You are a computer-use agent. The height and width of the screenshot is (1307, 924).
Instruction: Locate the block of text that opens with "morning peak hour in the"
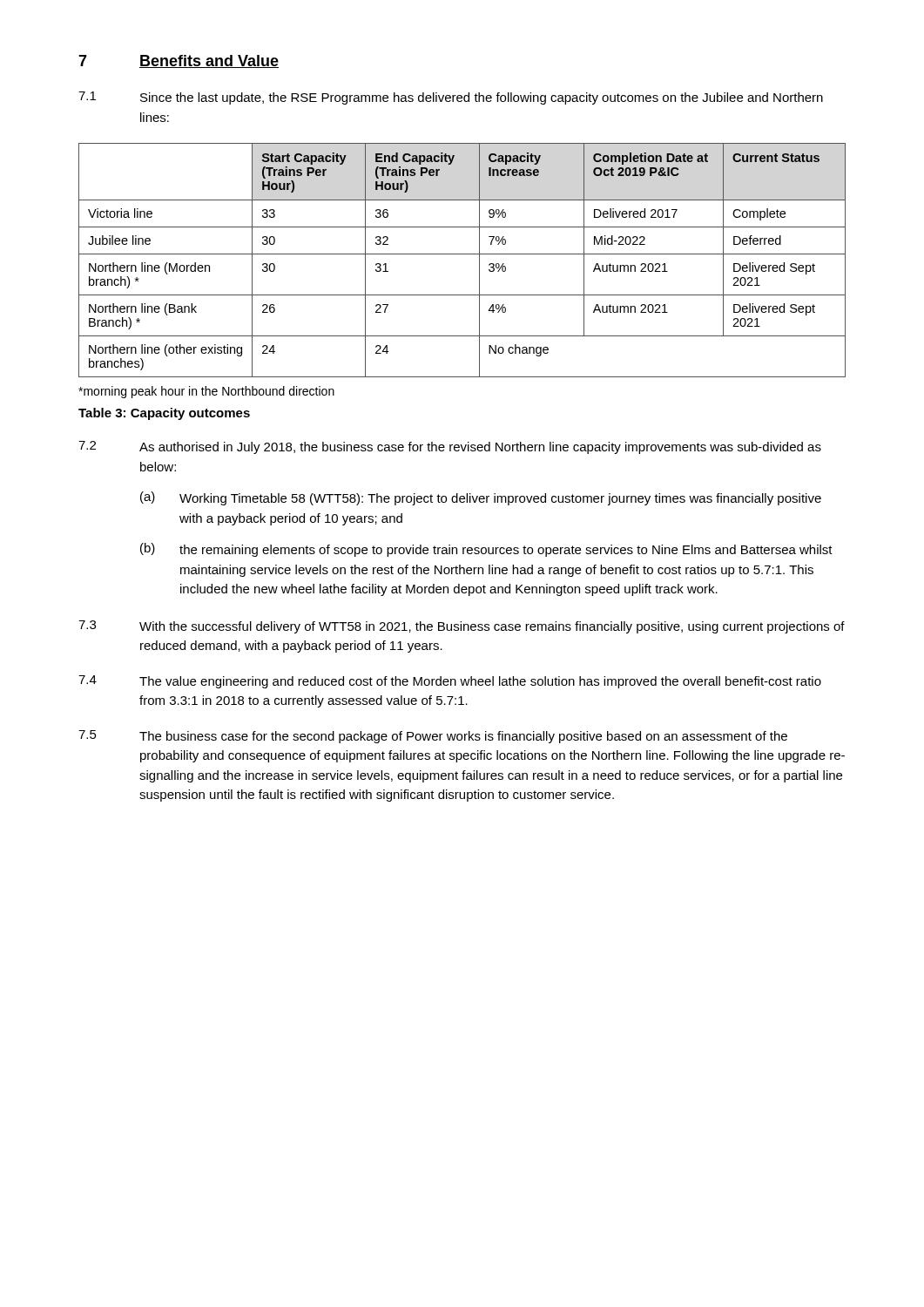pos(206,391)
